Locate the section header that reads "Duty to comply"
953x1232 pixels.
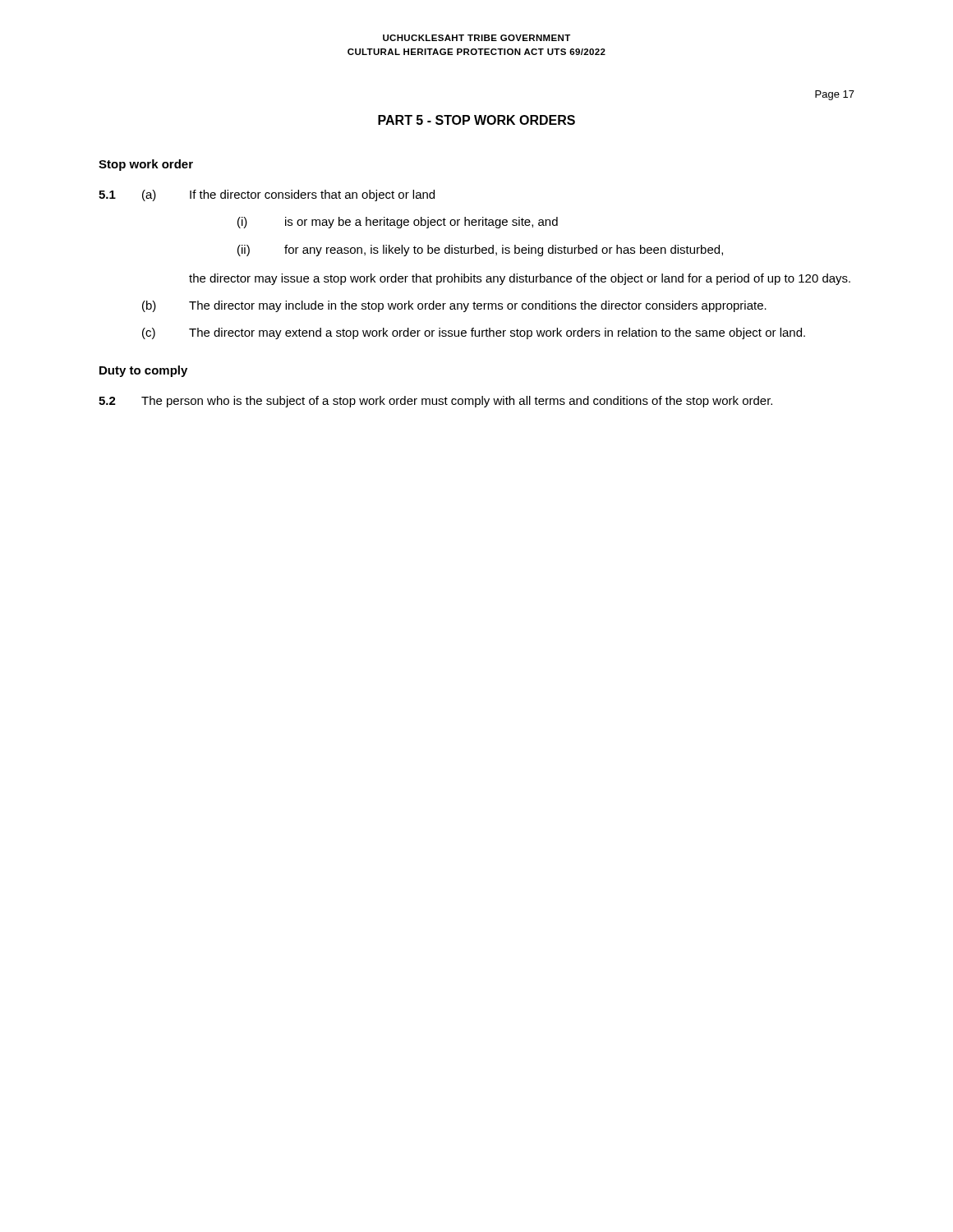coord(143,370)
